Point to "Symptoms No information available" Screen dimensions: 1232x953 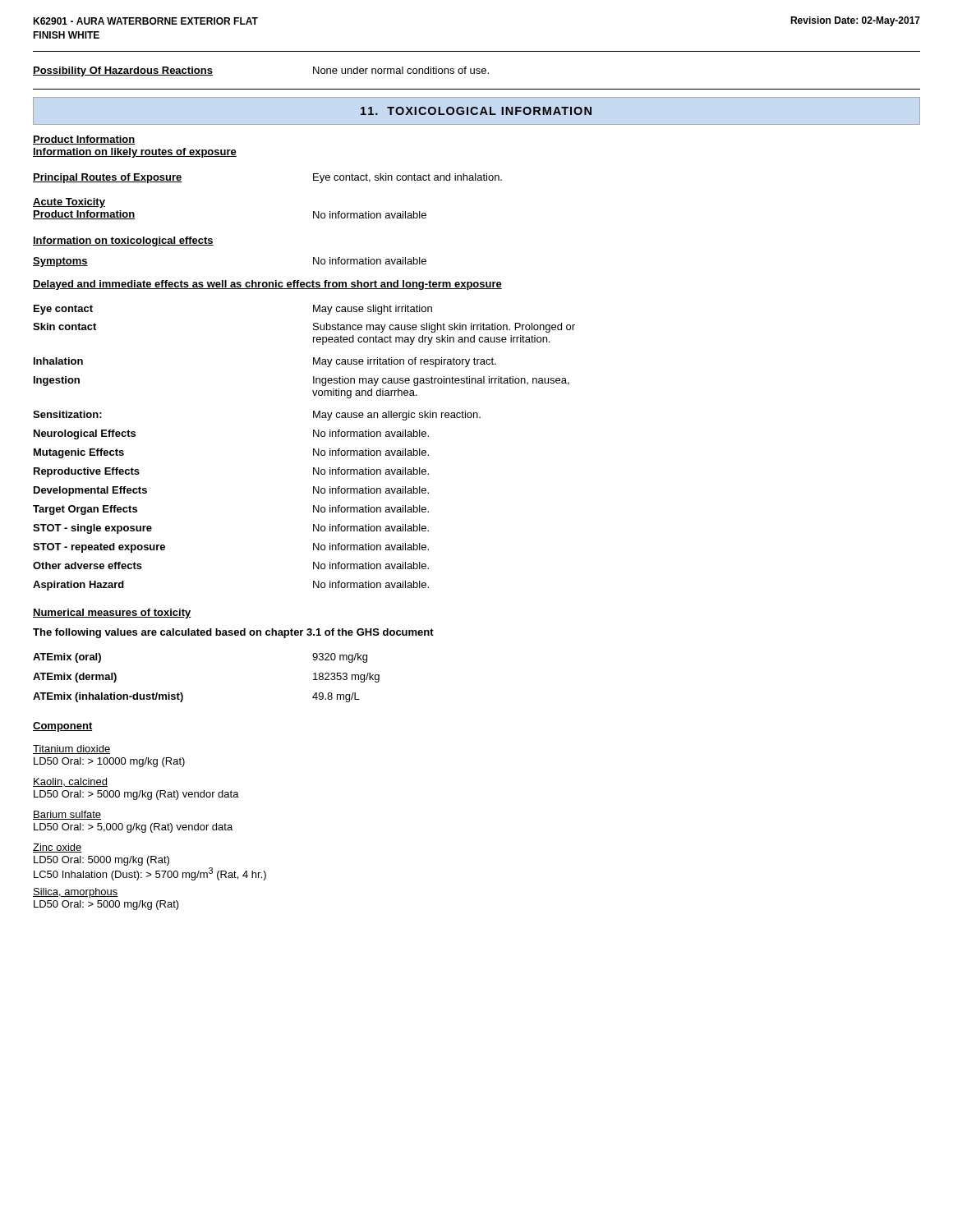pos(71,262)
